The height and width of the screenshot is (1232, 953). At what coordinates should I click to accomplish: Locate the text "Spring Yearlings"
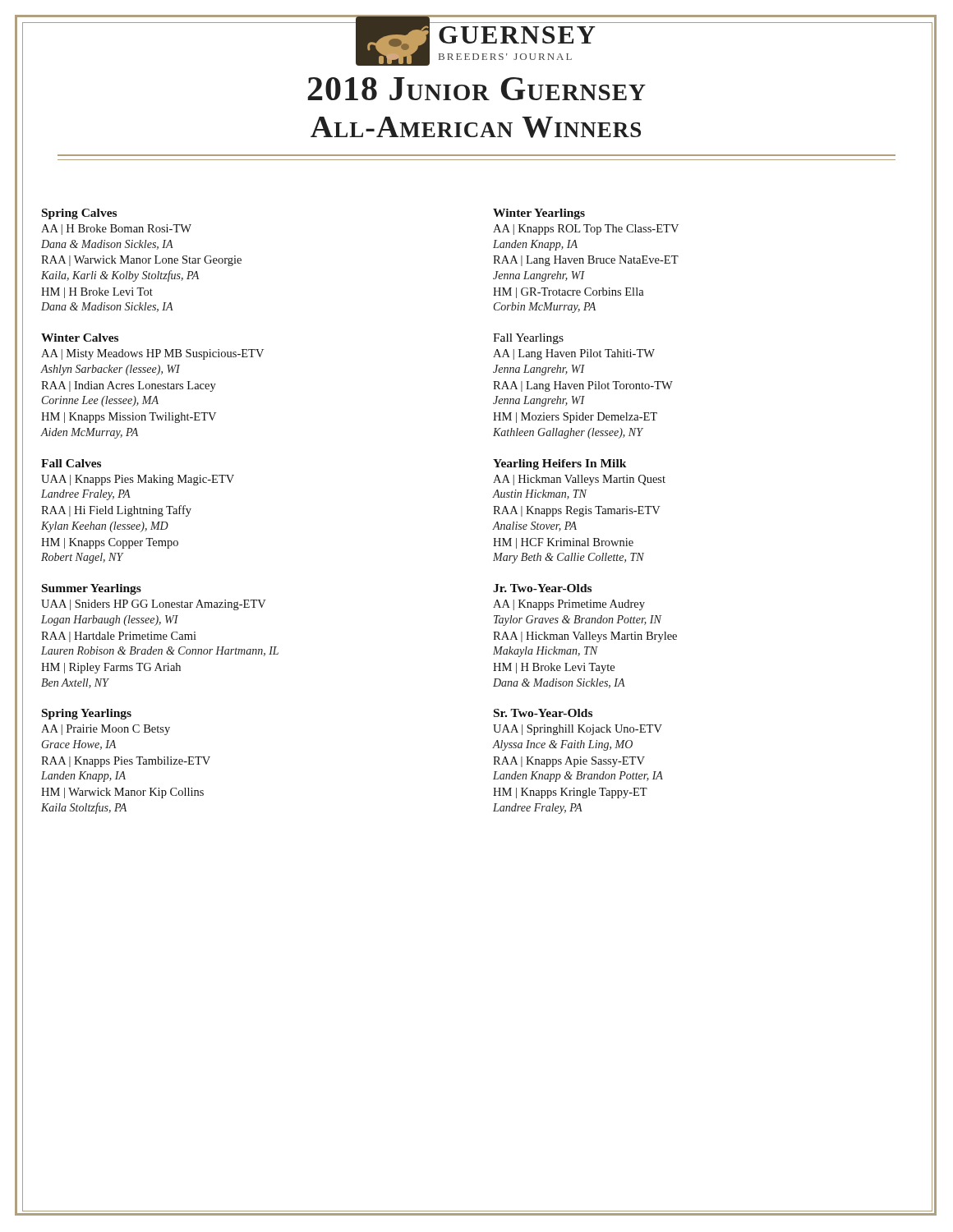(x=86, y=713)
